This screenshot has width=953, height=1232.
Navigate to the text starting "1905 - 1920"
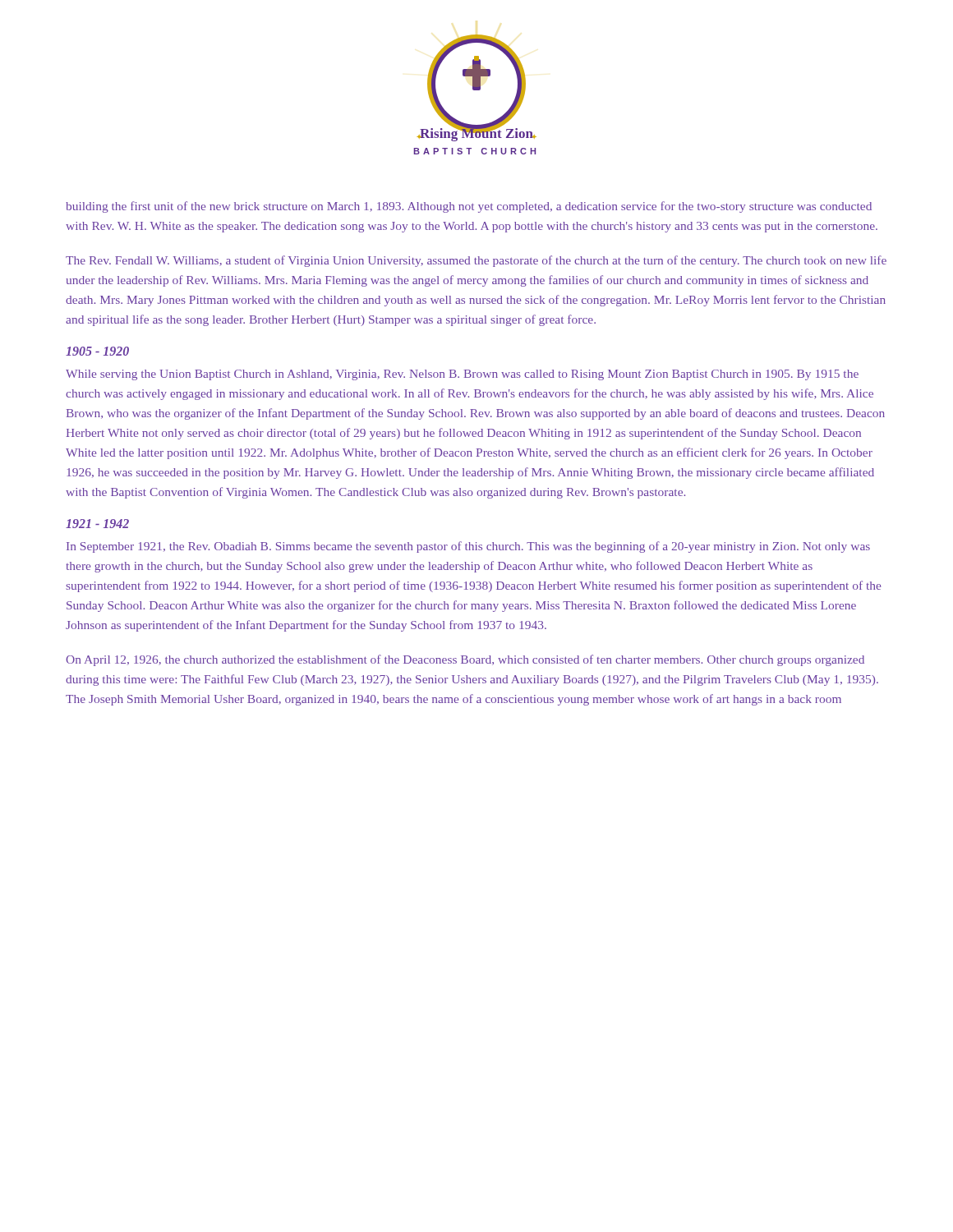(97, 351)
